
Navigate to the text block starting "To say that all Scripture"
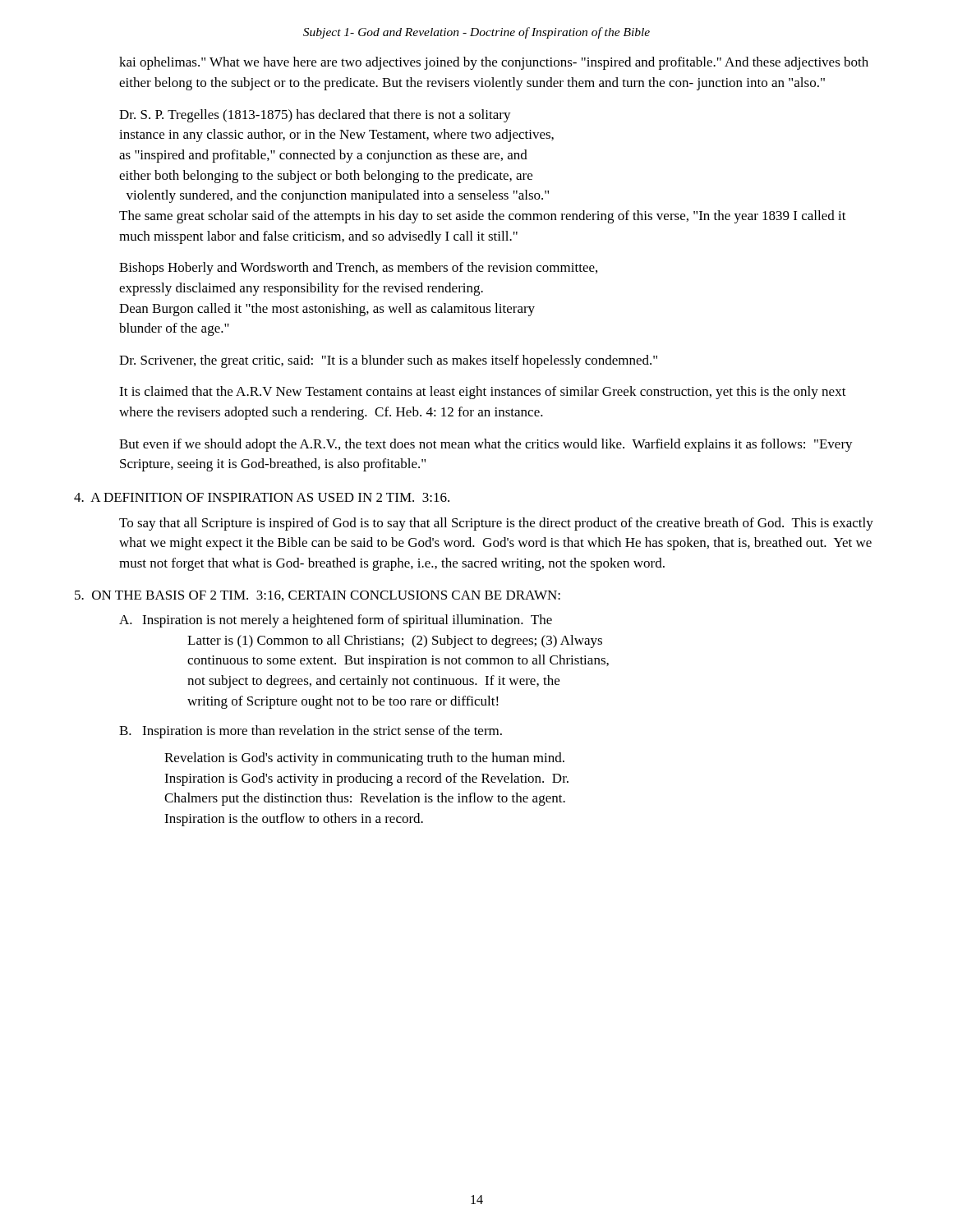coord(496,543)
